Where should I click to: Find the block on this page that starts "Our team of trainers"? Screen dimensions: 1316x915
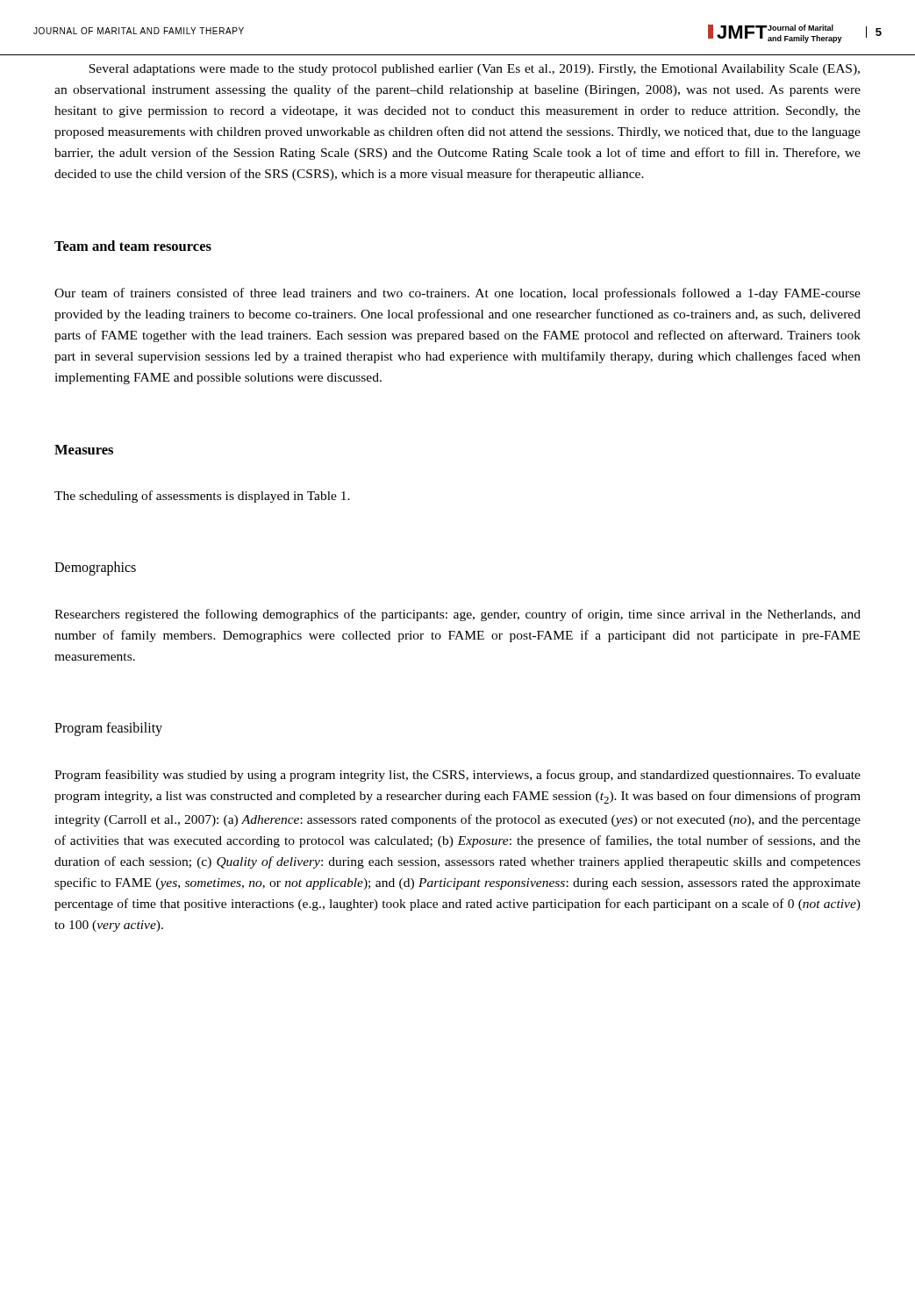pos(458,334)
